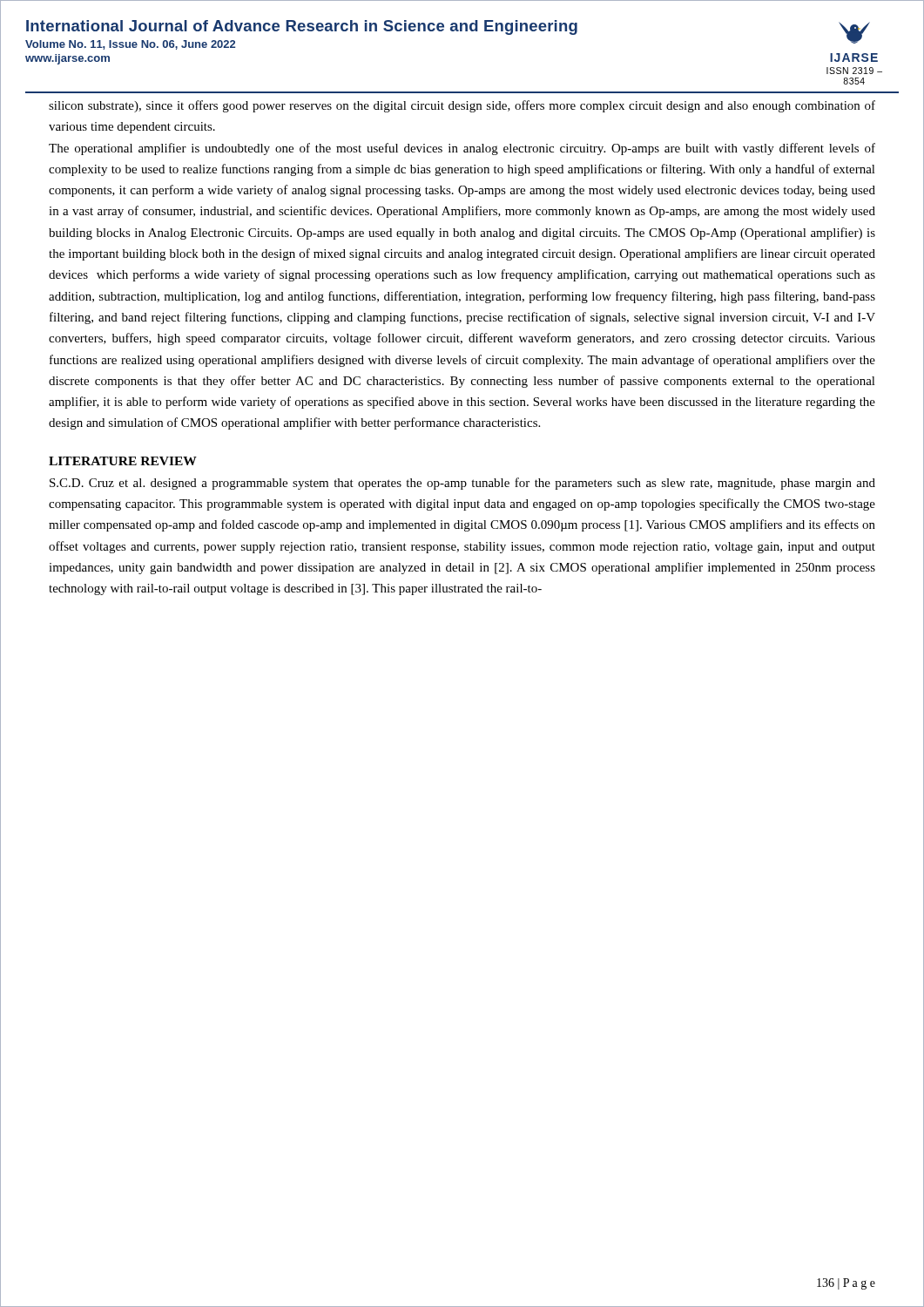Screen dimensions: 1307x924
Task: Find the block on this page that starts "silicon substrate), since it offers good power reserves"
Action: point(462,264)
